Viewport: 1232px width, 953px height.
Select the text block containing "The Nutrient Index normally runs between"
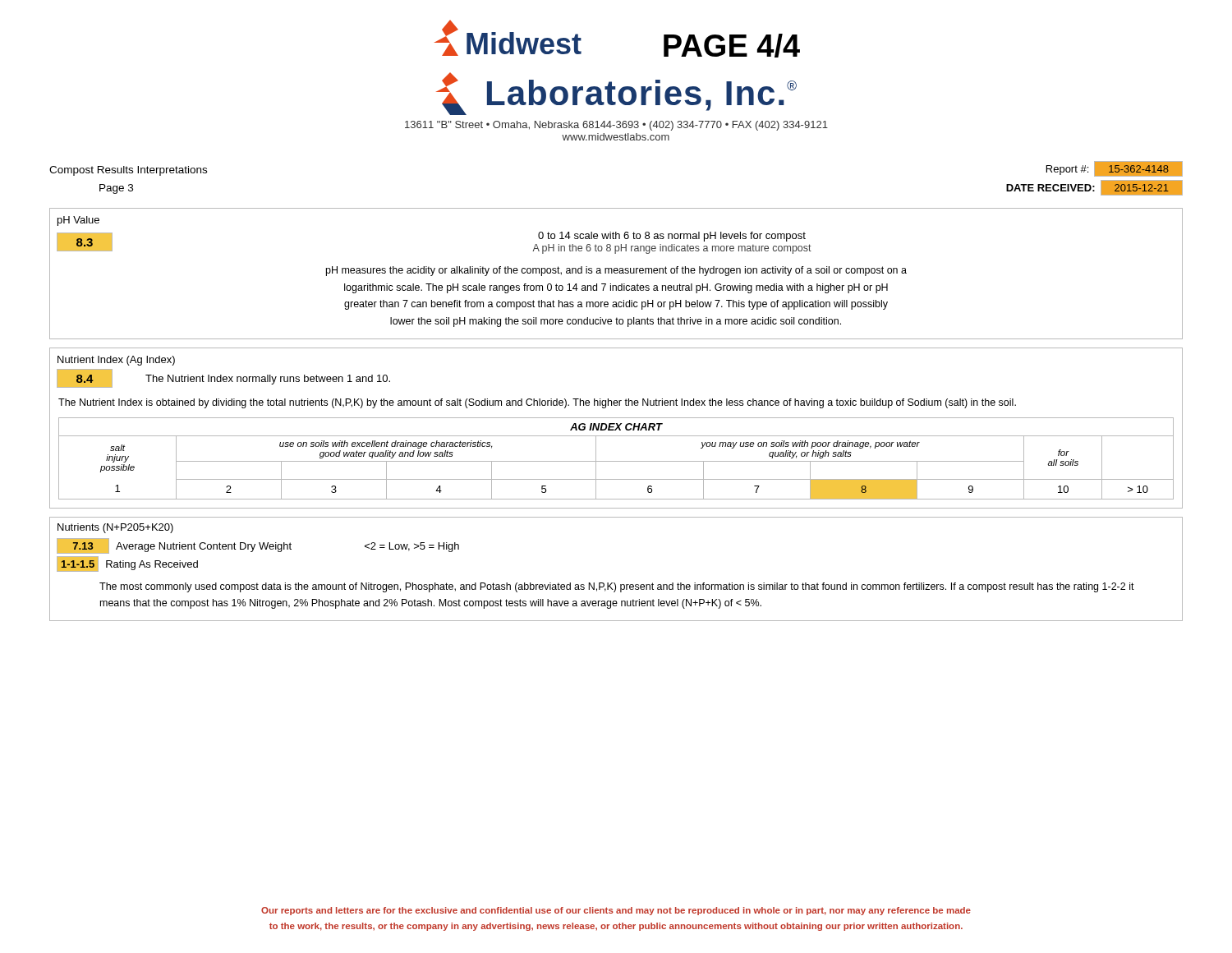coord(268,378)
